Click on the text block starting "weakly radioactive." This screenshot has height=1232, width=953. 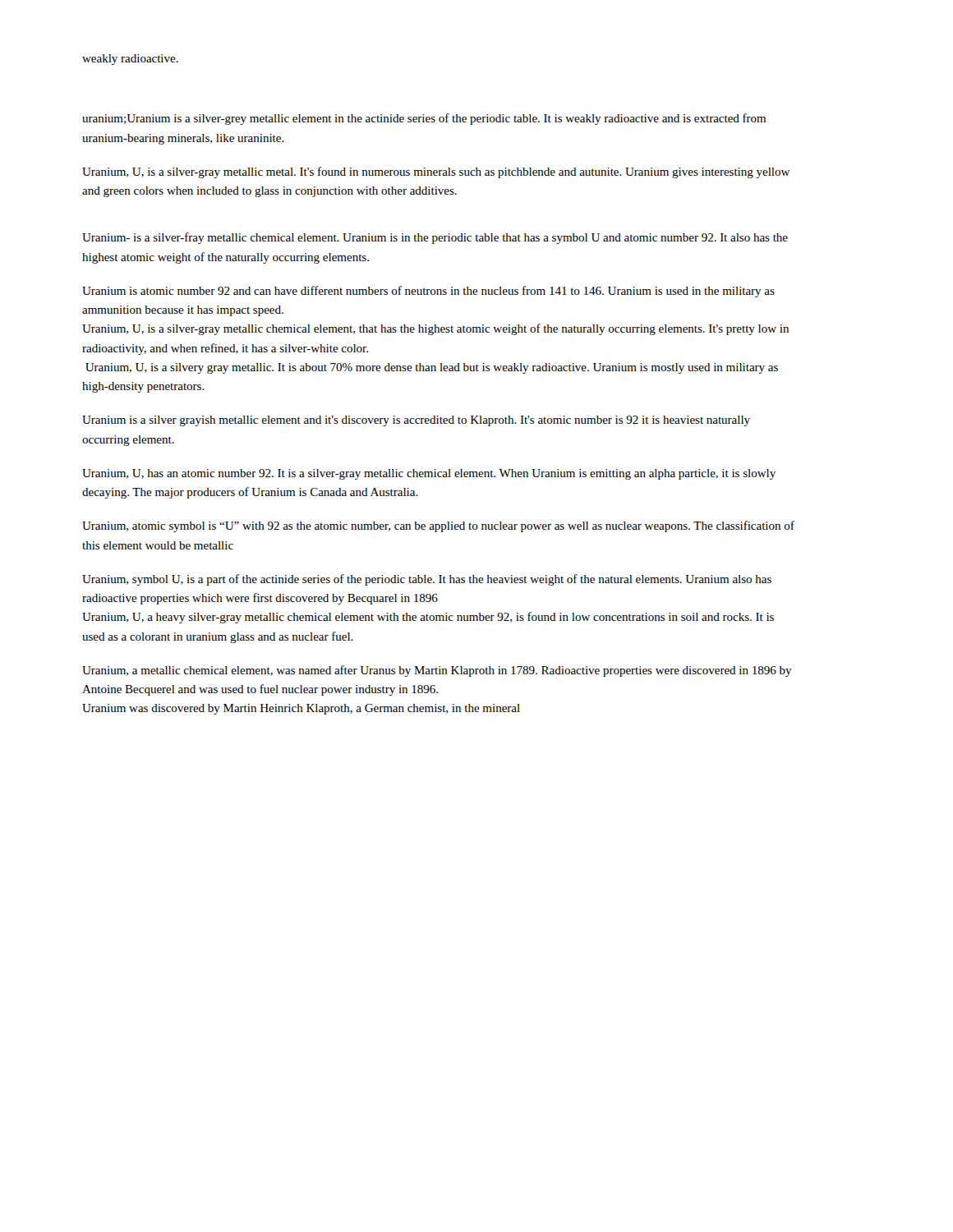coord(130,58)
